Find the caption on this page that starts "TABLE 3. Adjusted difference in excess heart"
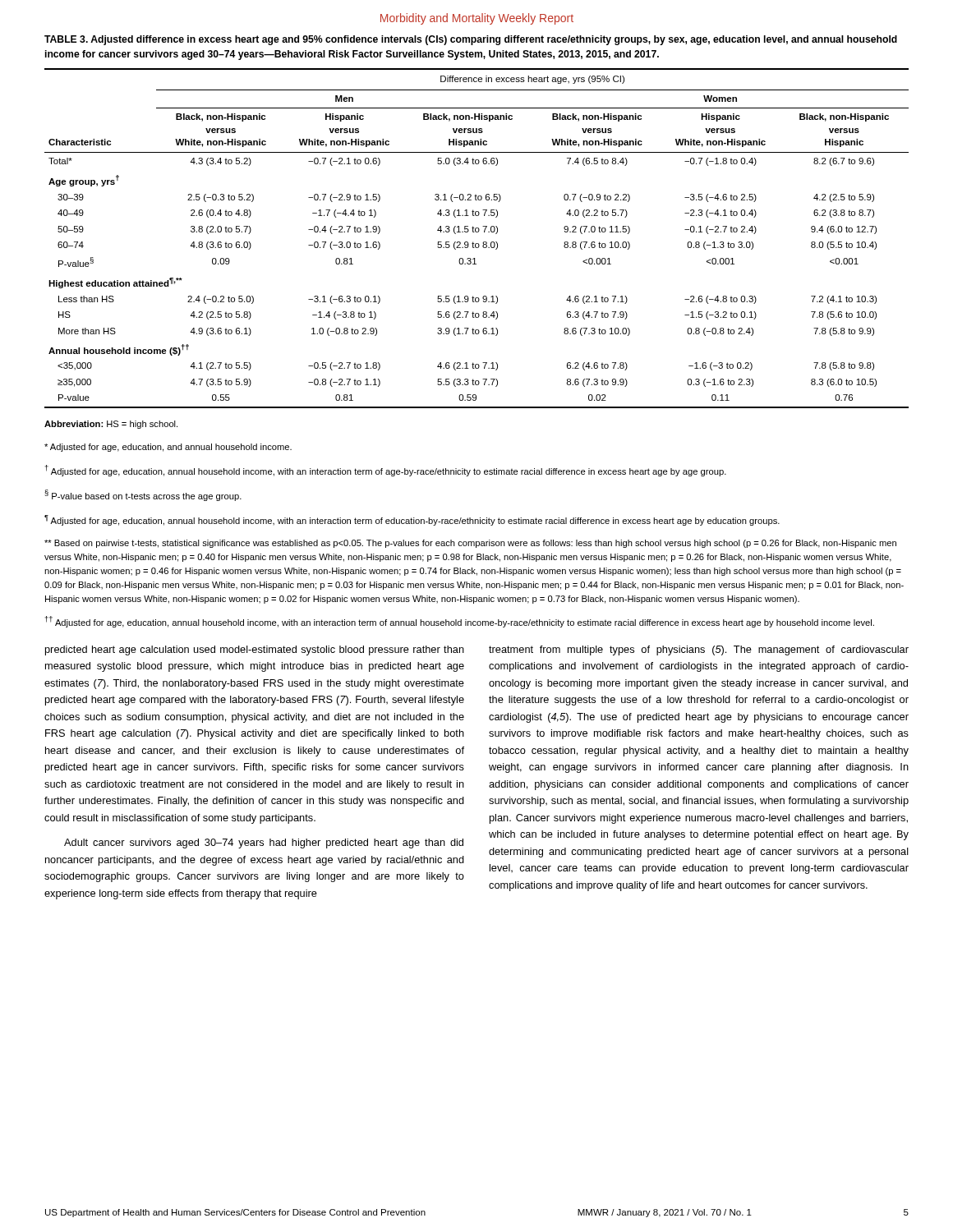This screenshot has height=1232, width=953. tap(471, 47)
